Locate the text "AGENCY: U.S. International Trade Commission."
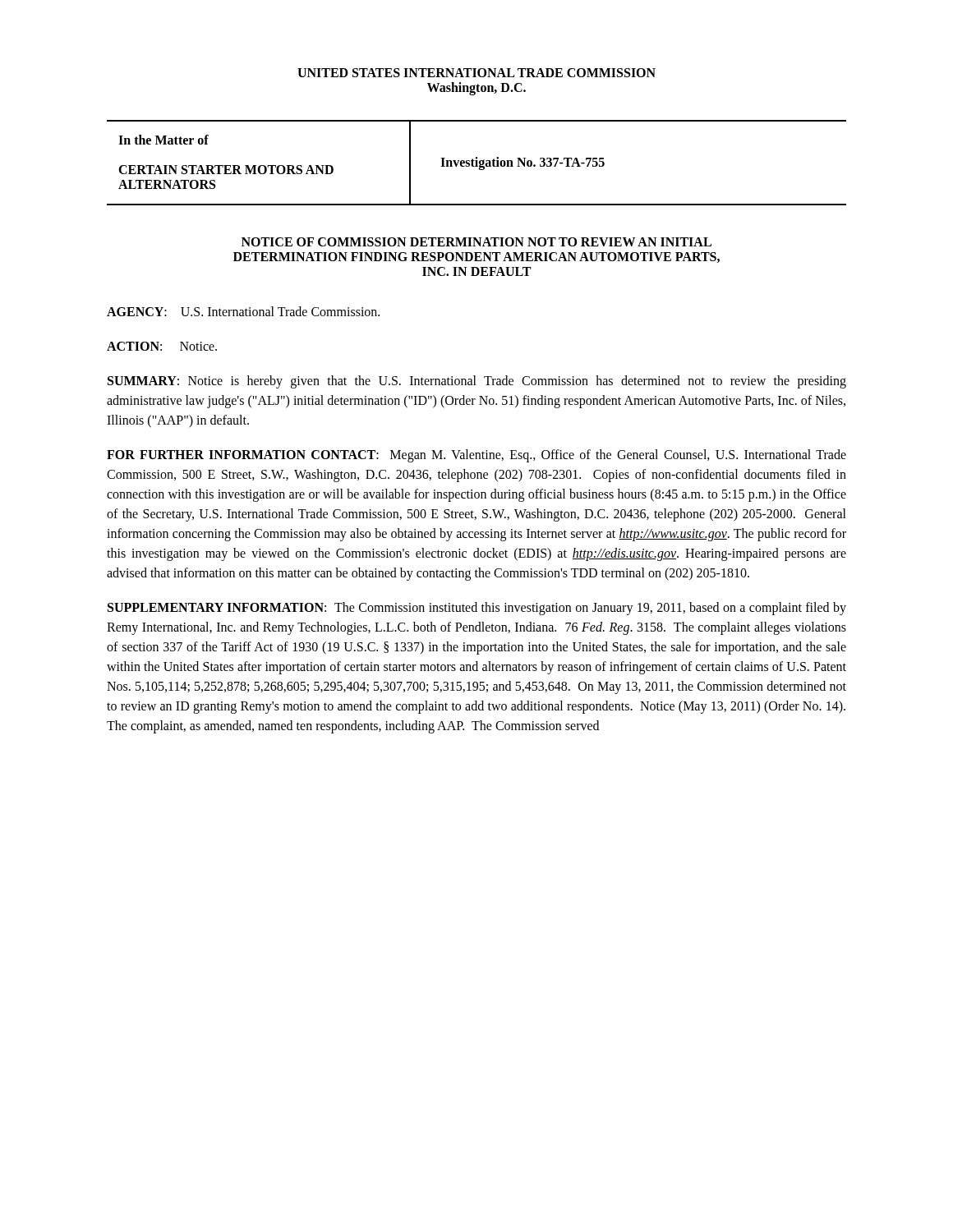The width and height of the screenshot is (953, 1232). point(244,312)
